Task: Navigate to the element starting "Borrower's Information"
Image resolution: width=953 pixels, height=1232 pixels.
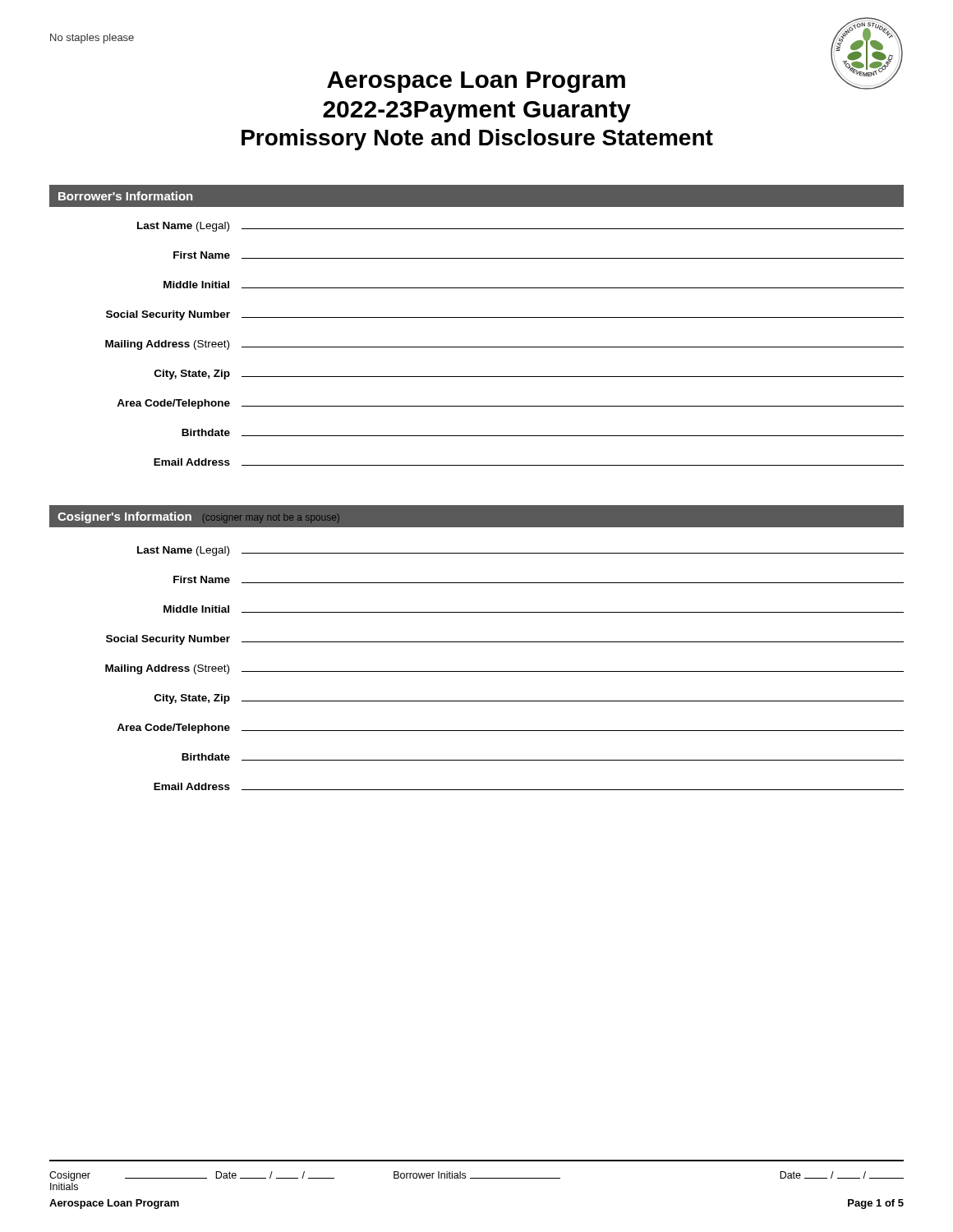Action: (125, 196)
